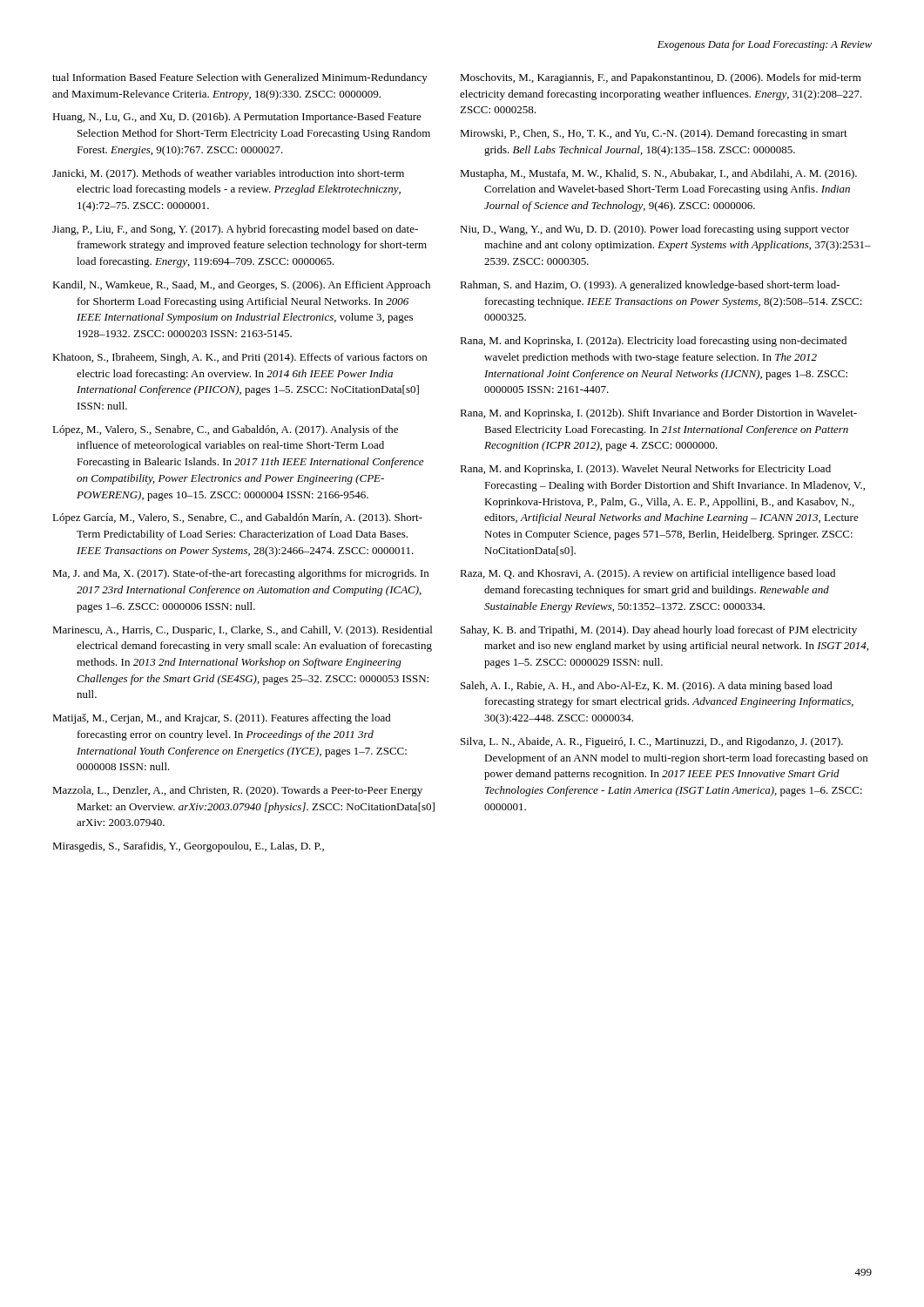
Task: Select the list item that says "Sahay, K. B. and Tripathi,"
Action: click(664, 645)
